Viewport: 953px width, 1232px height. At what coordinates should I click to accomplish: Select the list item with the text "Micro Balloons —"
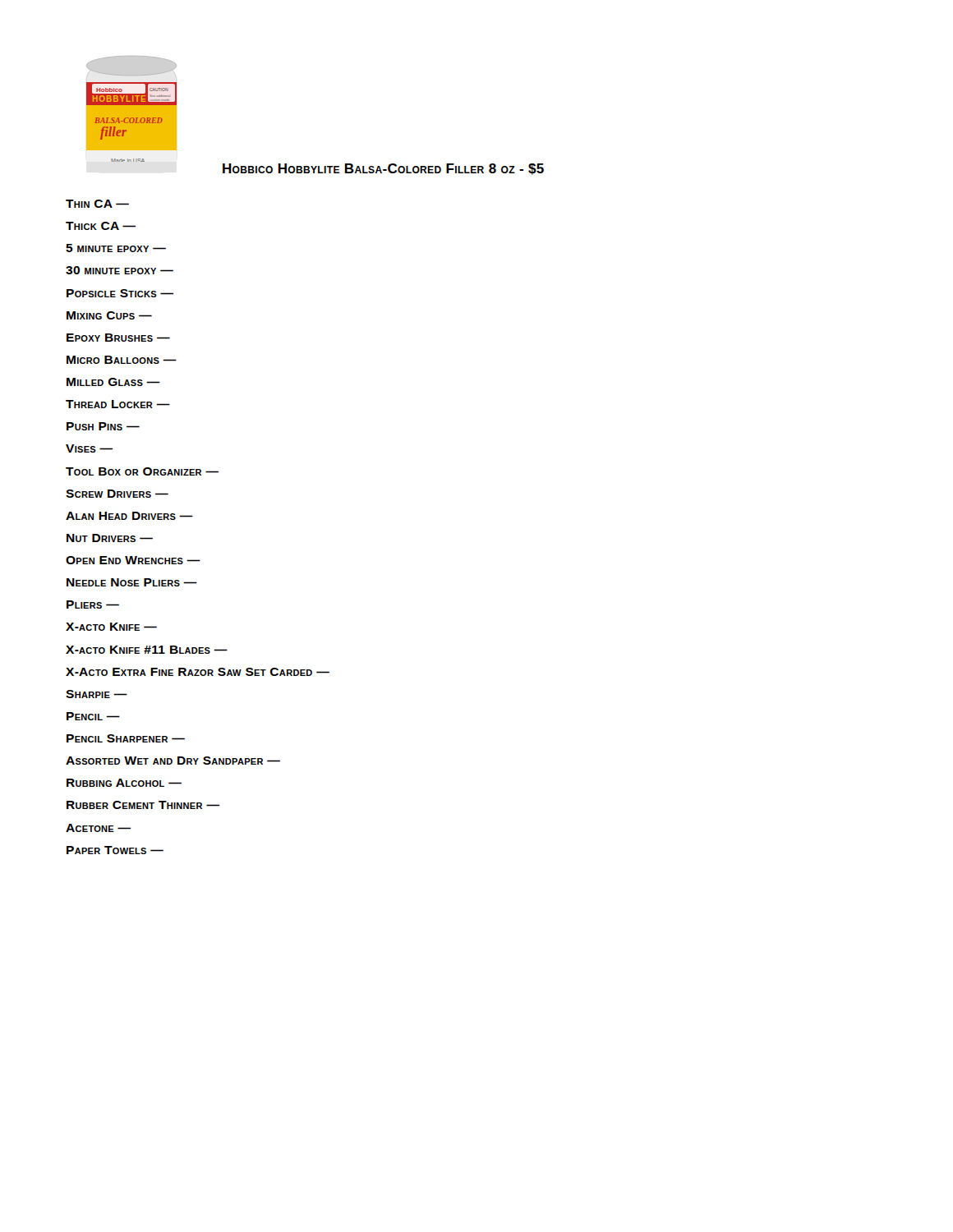click(121, 359)
